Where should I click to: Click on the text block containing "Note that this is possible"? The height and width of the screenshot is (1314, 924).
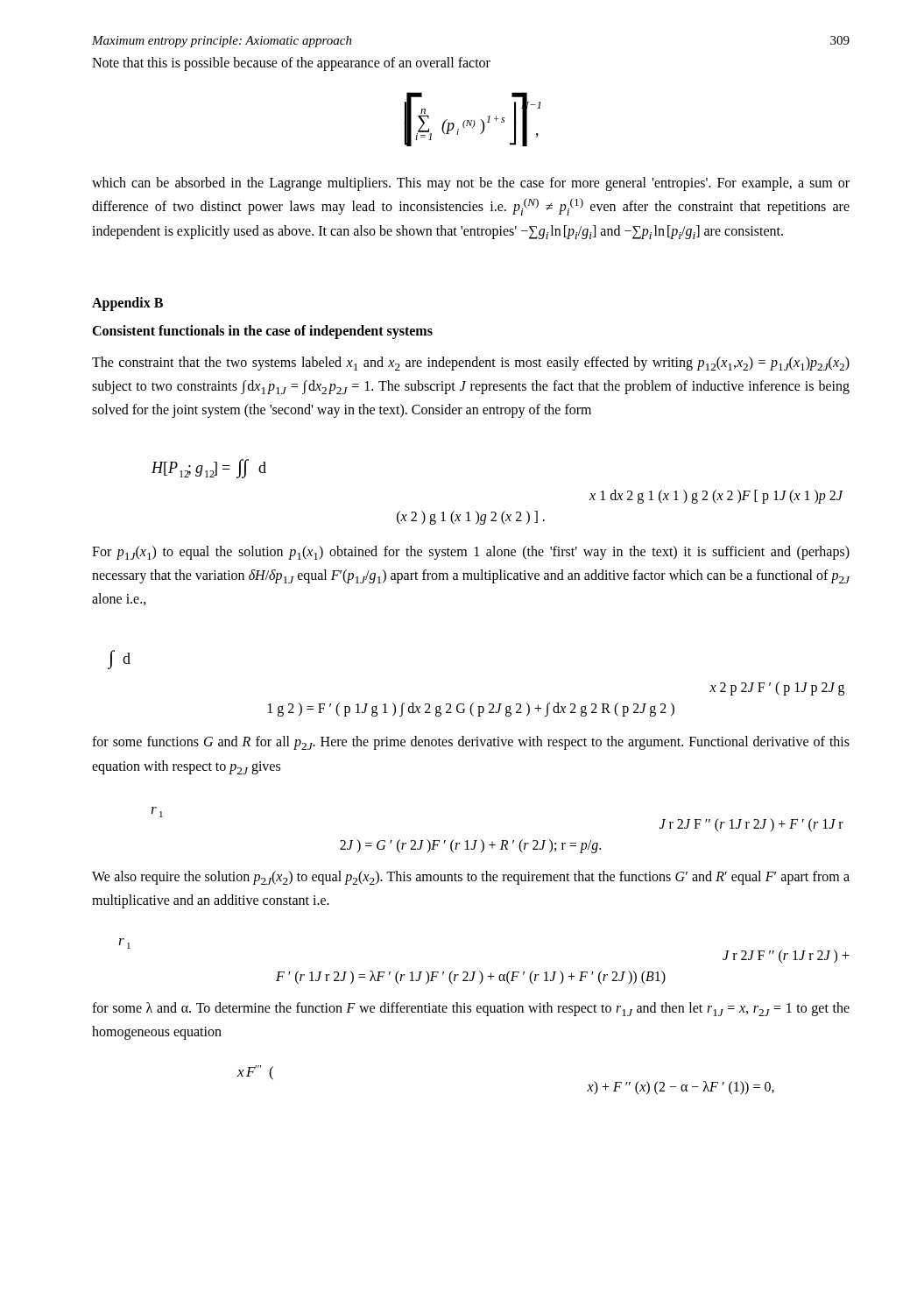(471, 63)
